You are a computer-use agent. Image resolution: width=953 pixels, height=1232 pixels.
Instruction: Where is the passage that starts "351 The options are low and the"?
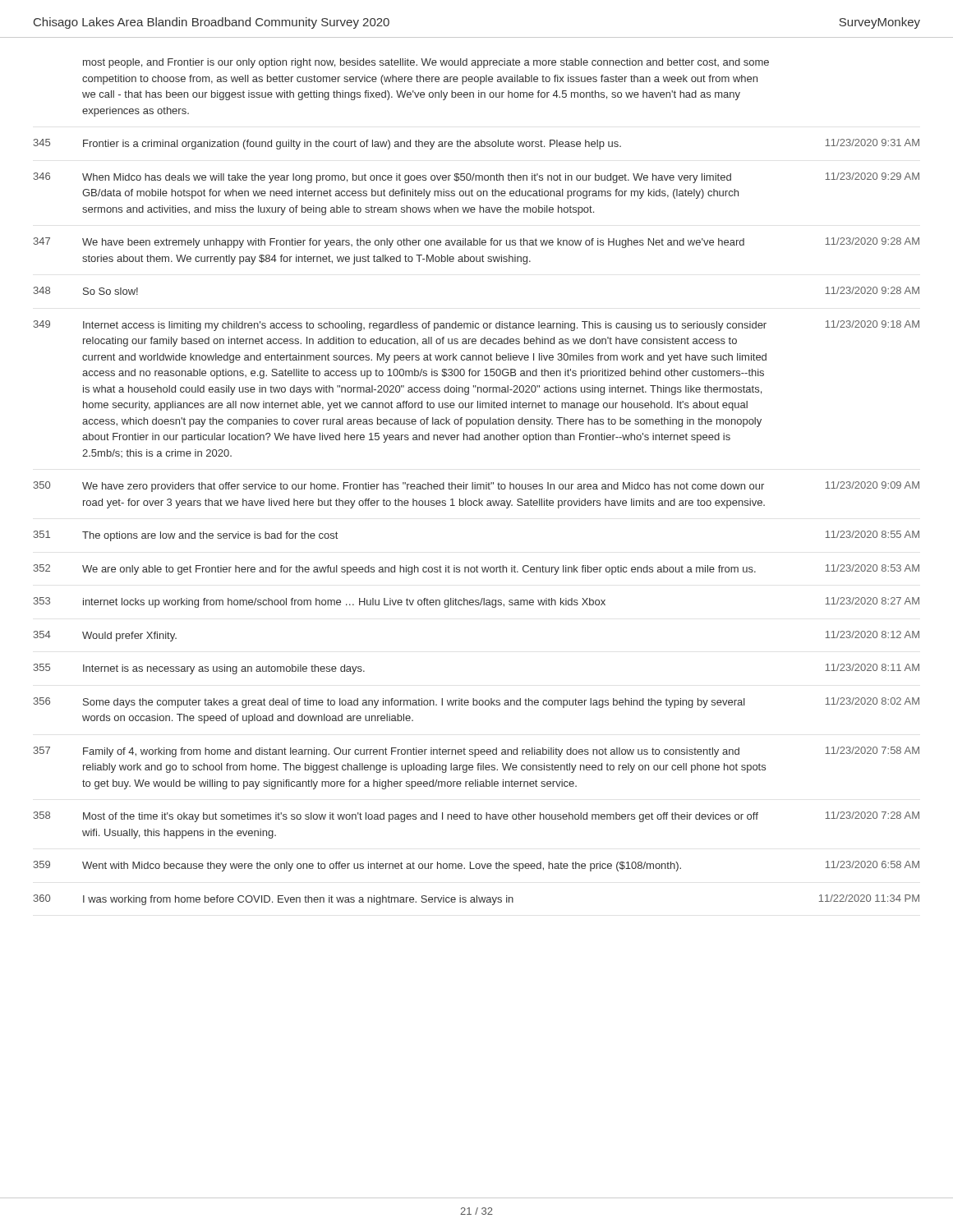(x=211, y=536)
